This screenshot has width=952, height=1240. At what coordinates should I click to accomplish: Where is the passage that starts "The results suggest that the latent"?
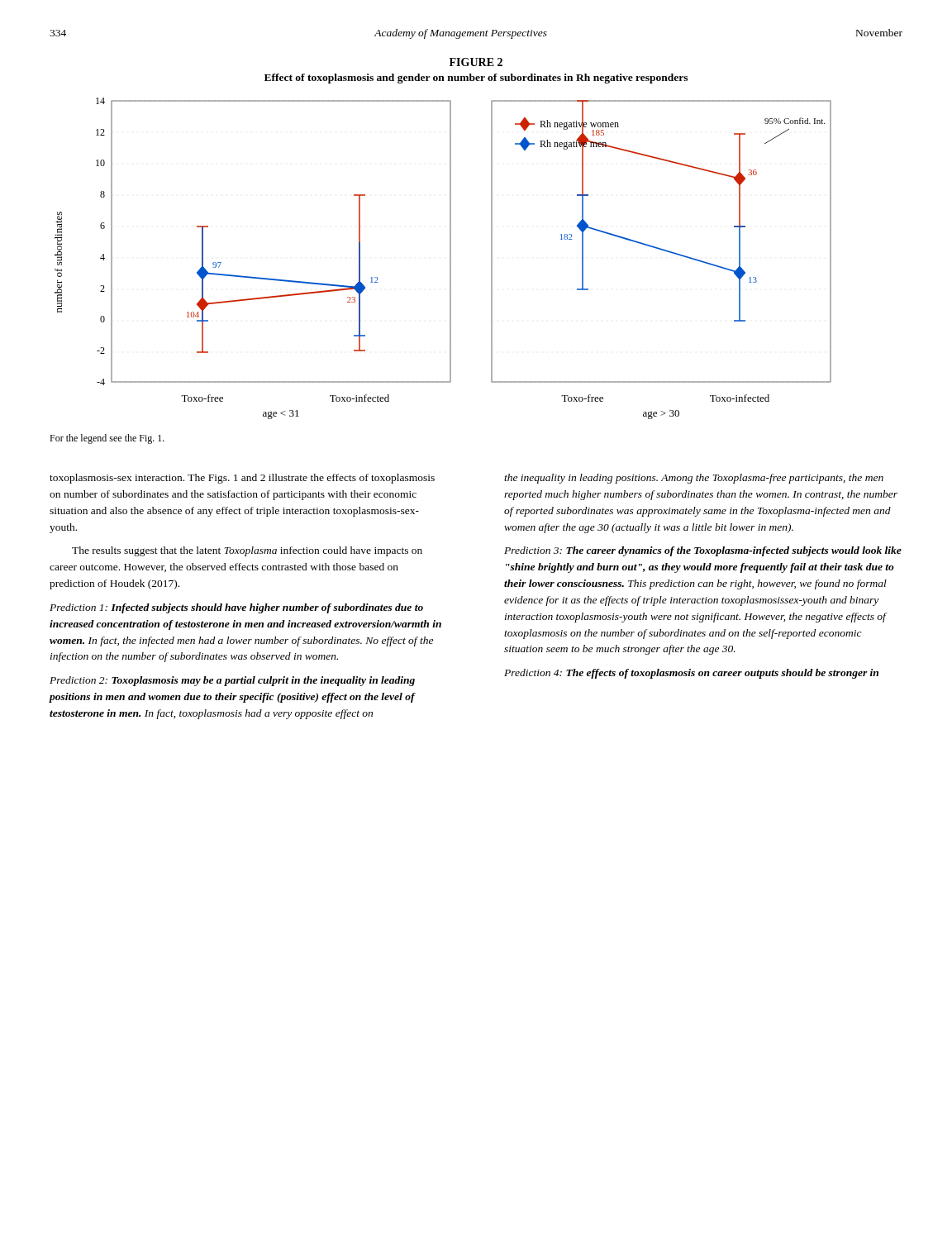point(246,567)
